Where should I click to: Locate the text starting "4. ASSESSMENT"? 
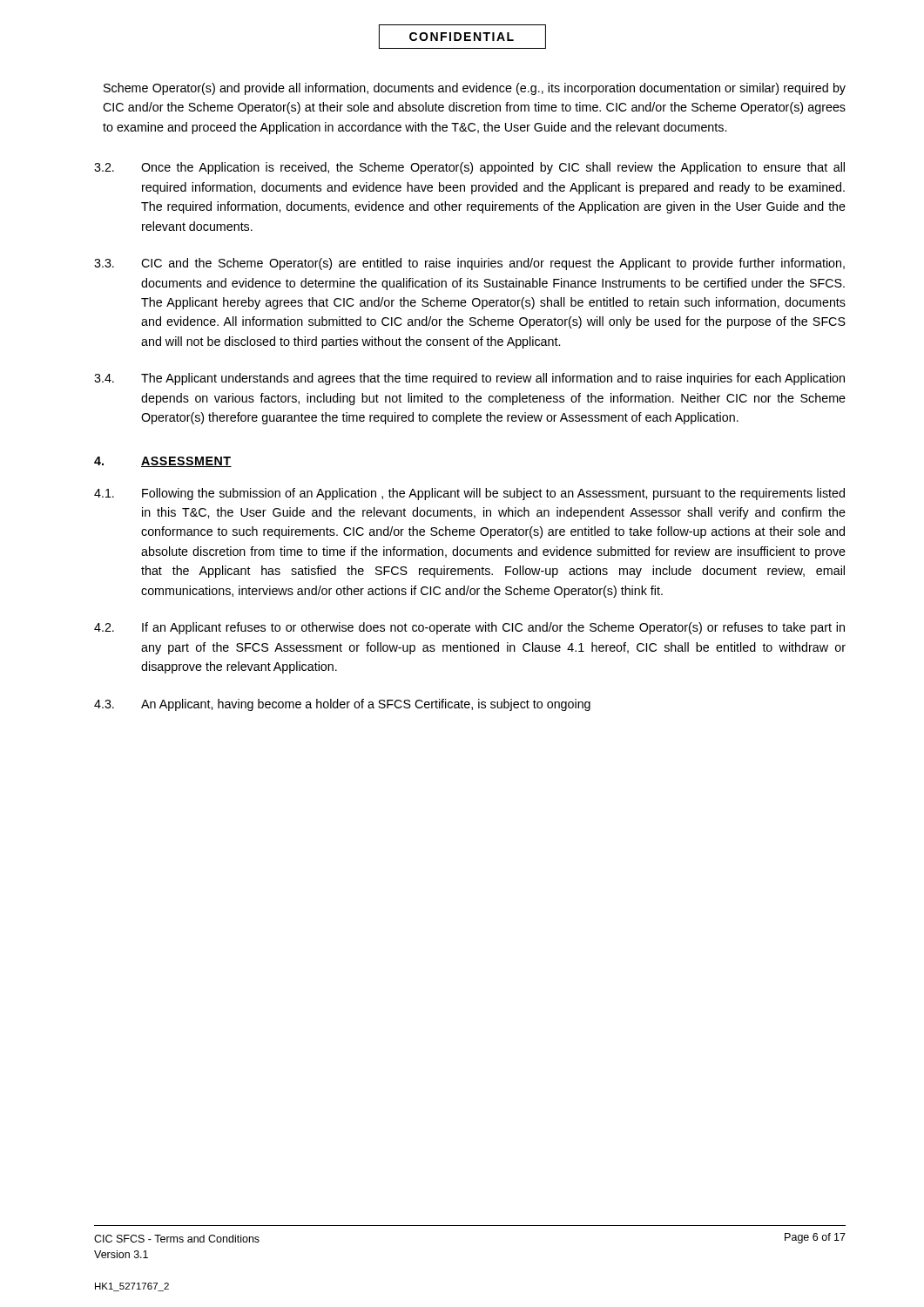pyautogui.click(x=163, y=461)
